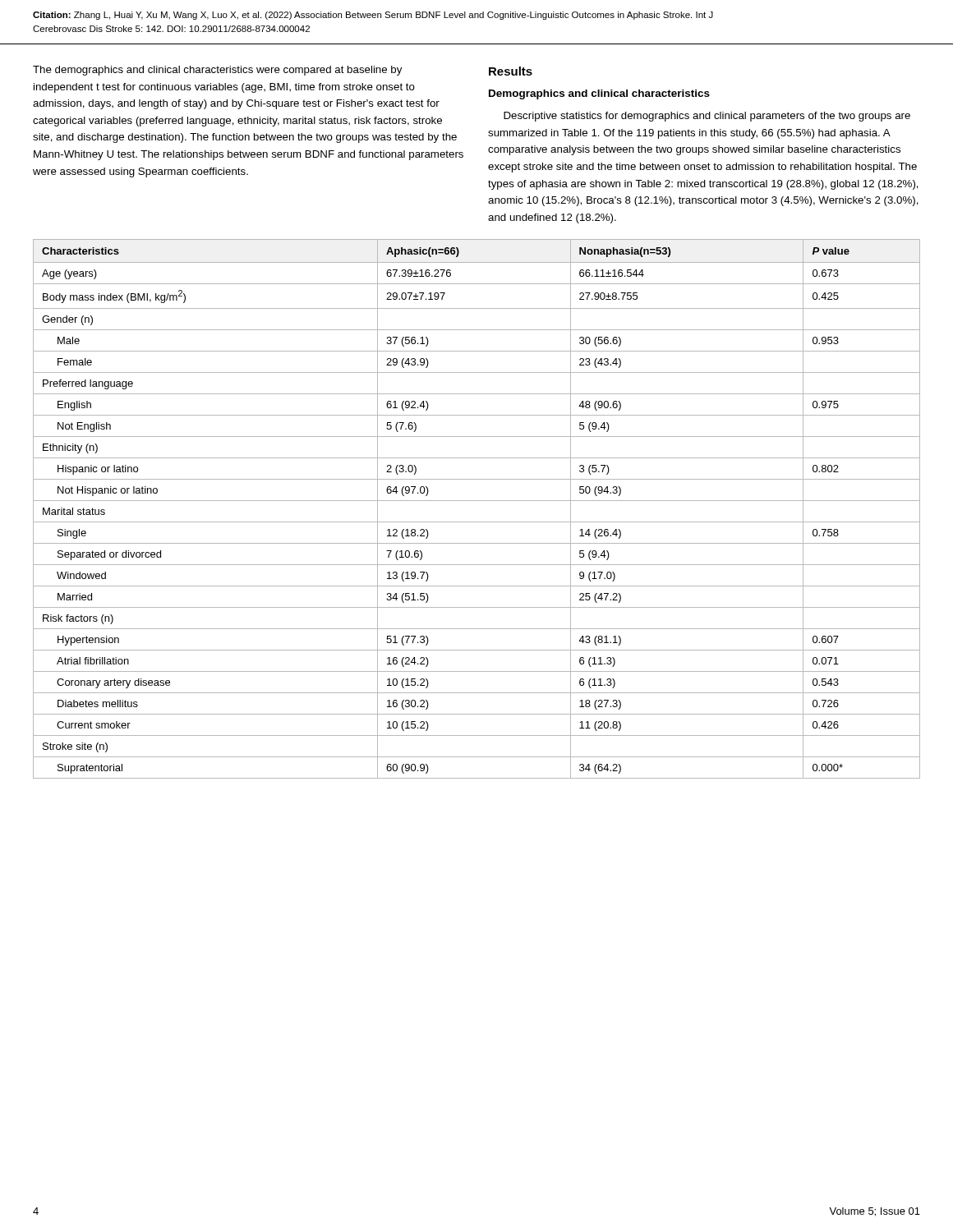Locate the block of text that opens with "Descriptive statistics for demographics and clinical"
The height and width of the screenshot is (1232, 953).
[704, 166]
